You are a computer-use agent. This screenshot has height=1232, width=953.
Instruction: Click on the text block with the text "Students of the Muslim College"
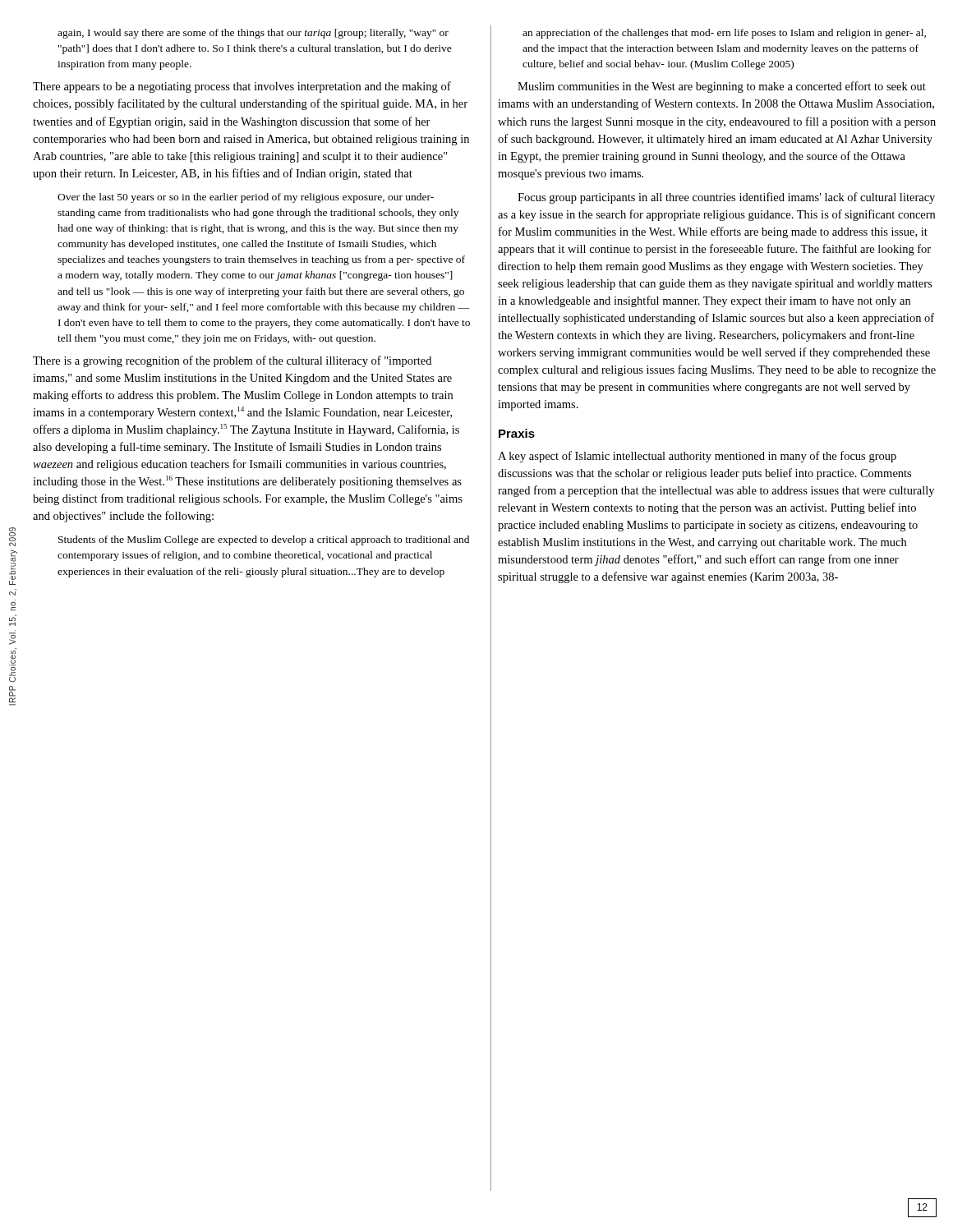[265, 555]
